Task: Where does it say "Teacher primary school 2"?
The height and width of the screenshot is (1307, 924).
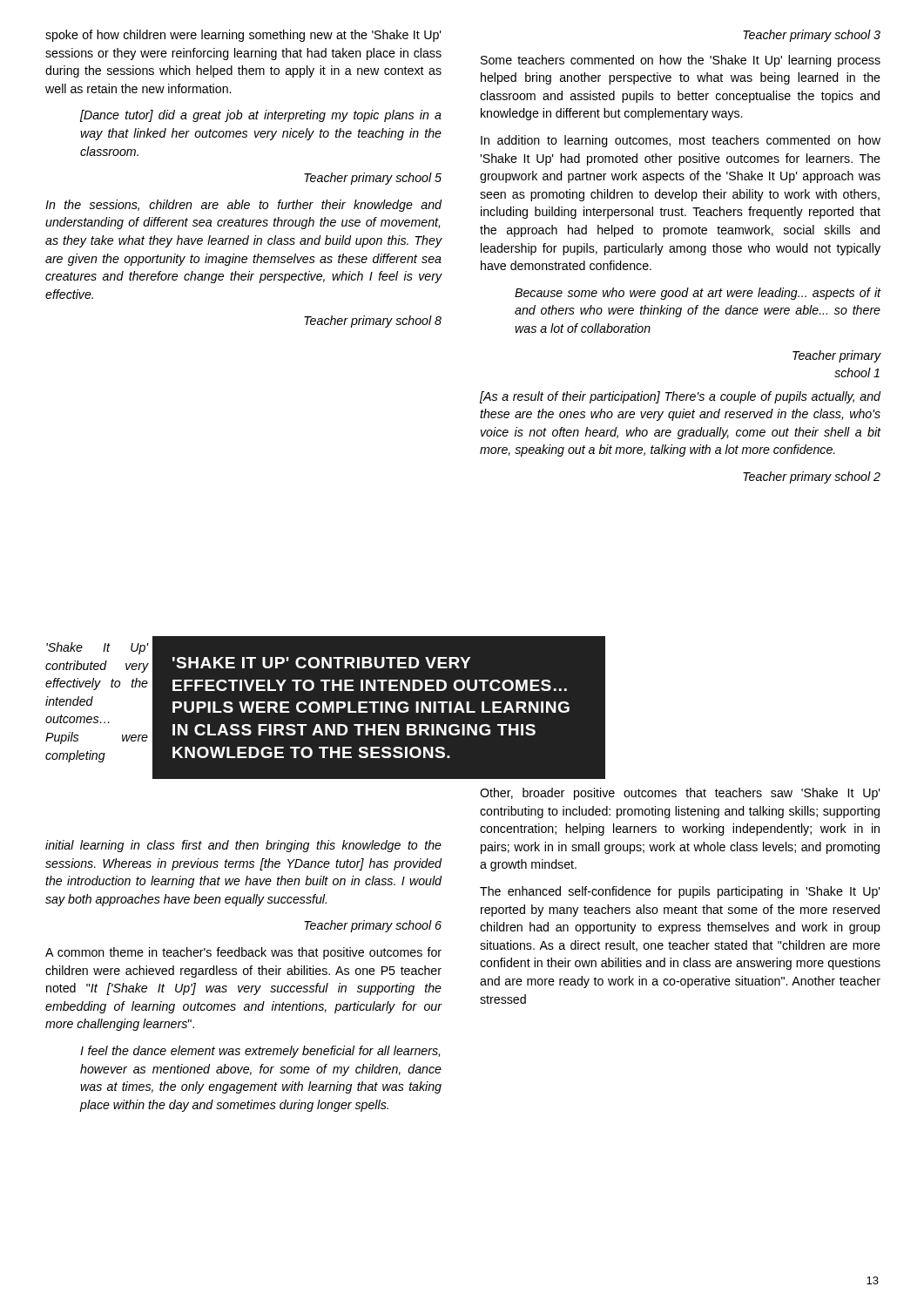Action: click(811, 477)
